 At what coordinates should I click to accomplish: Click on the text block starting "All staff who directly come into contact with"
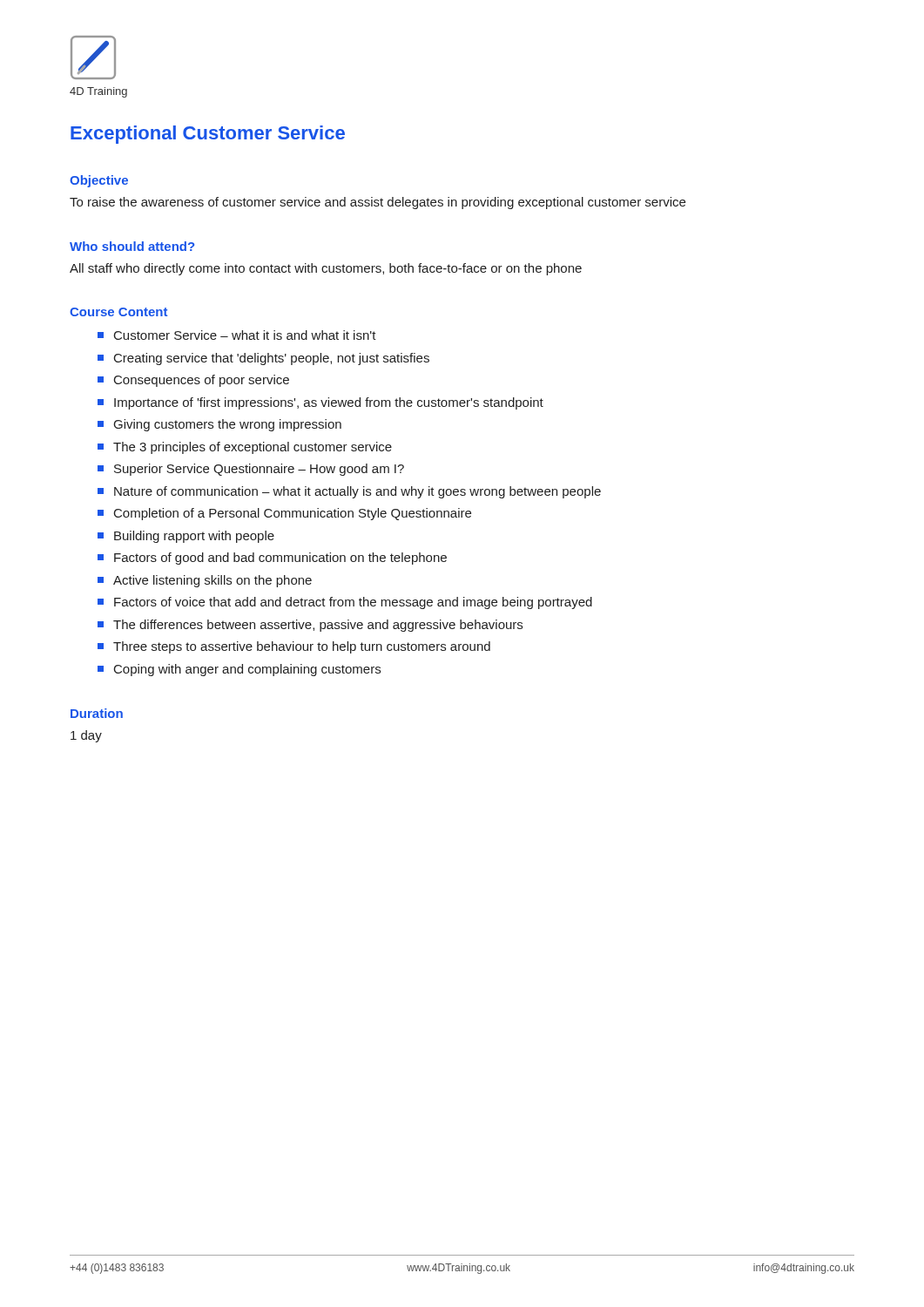pos(326,267)
